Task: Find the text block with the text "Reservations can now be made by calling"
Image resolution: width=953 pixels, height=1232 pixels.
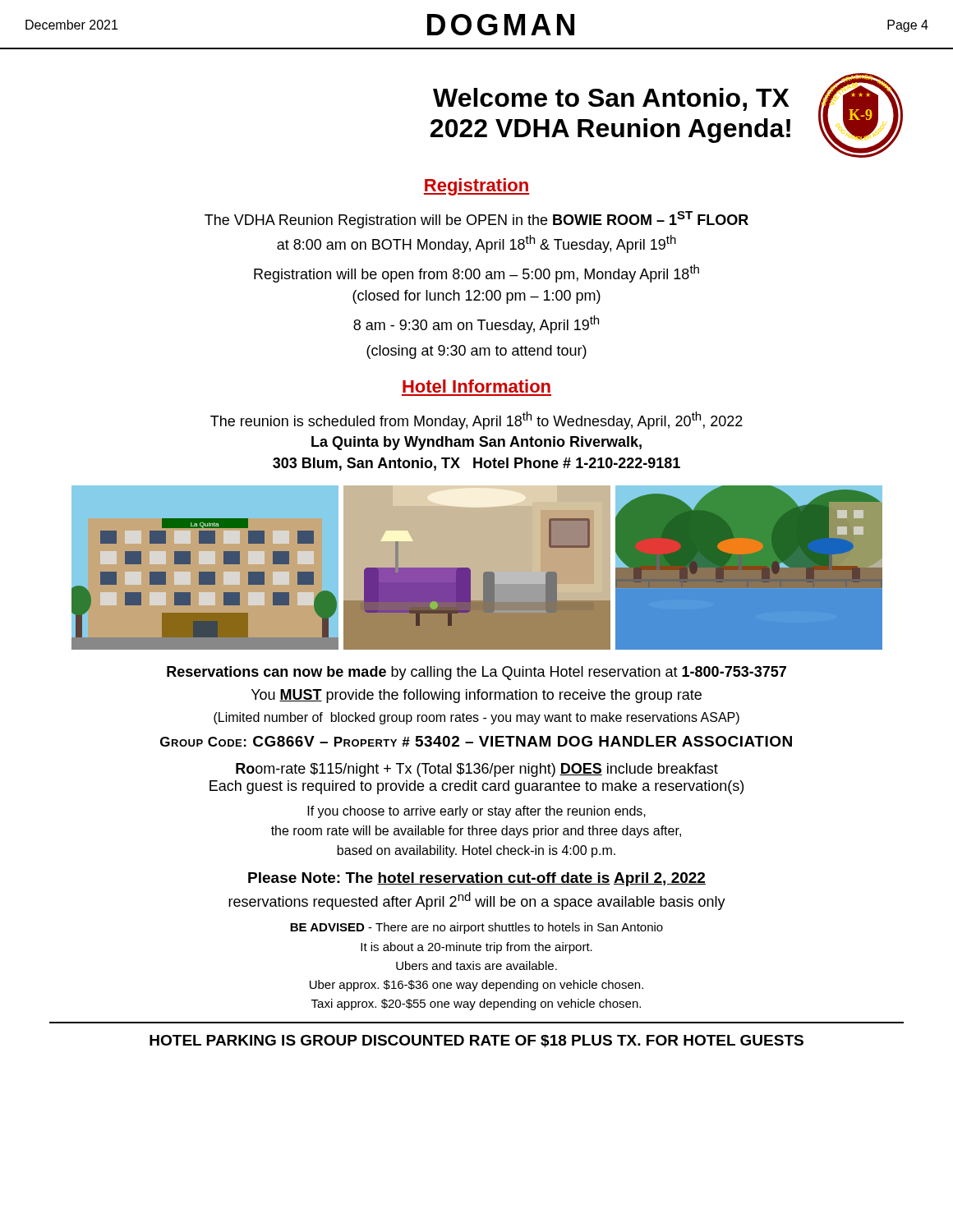Action: coord(476,707)
